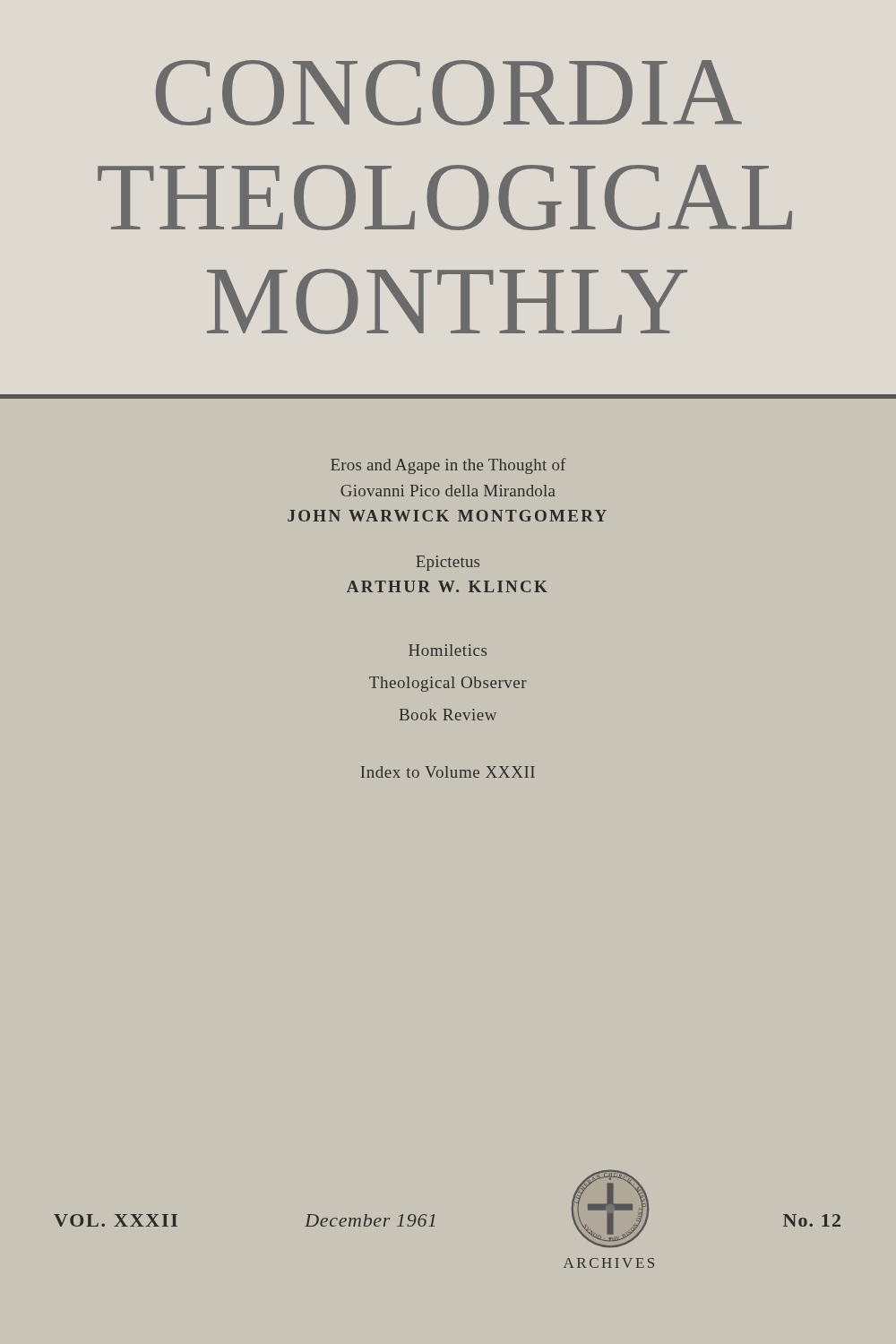Find the list item that reads "Index to Volume XXXII"
Viewport: 896px width, 1344px height.
point(448,772)
